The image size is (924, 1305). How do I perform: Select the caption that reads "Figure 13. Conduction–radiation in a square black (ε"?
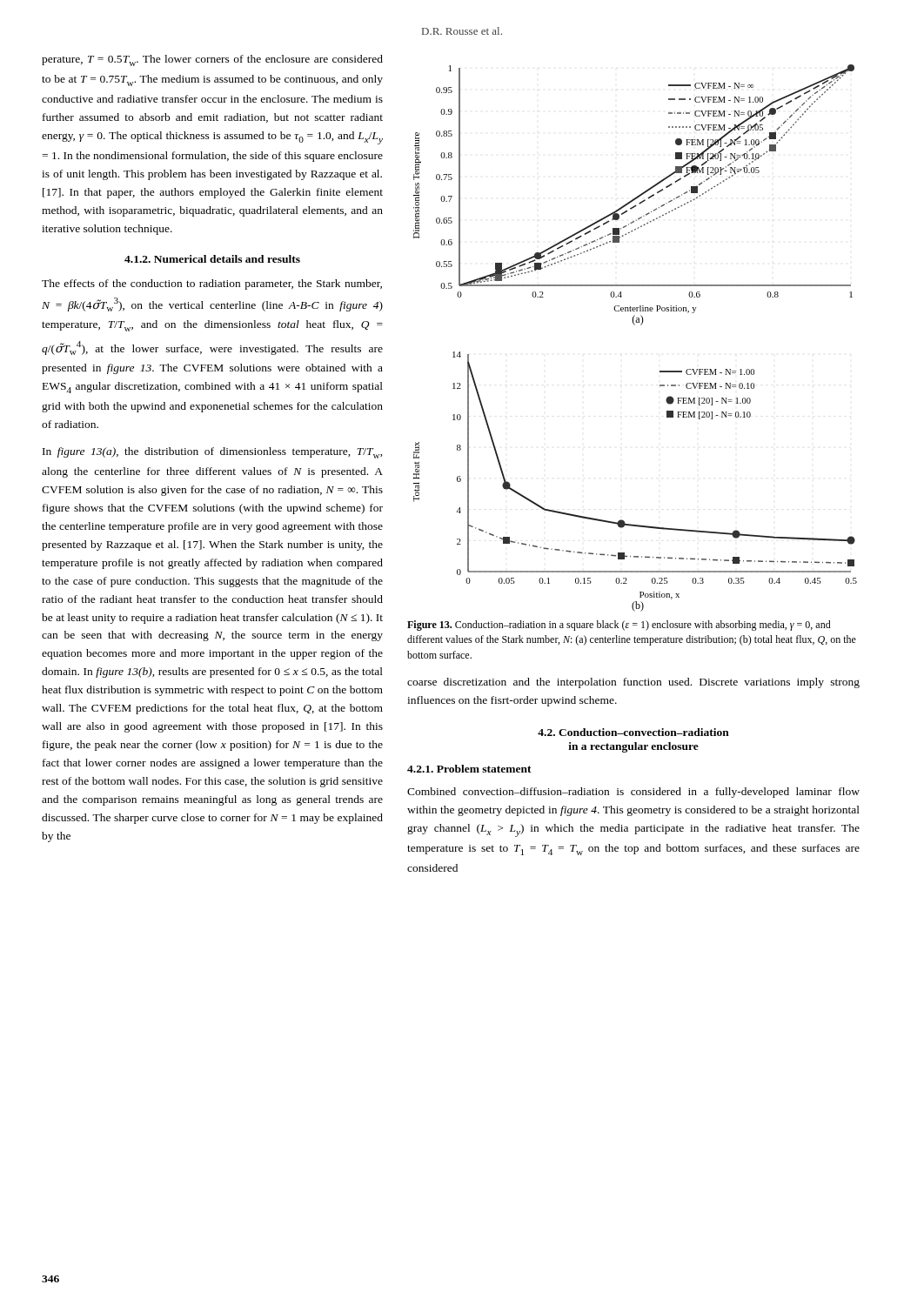(x=632, y=640)
